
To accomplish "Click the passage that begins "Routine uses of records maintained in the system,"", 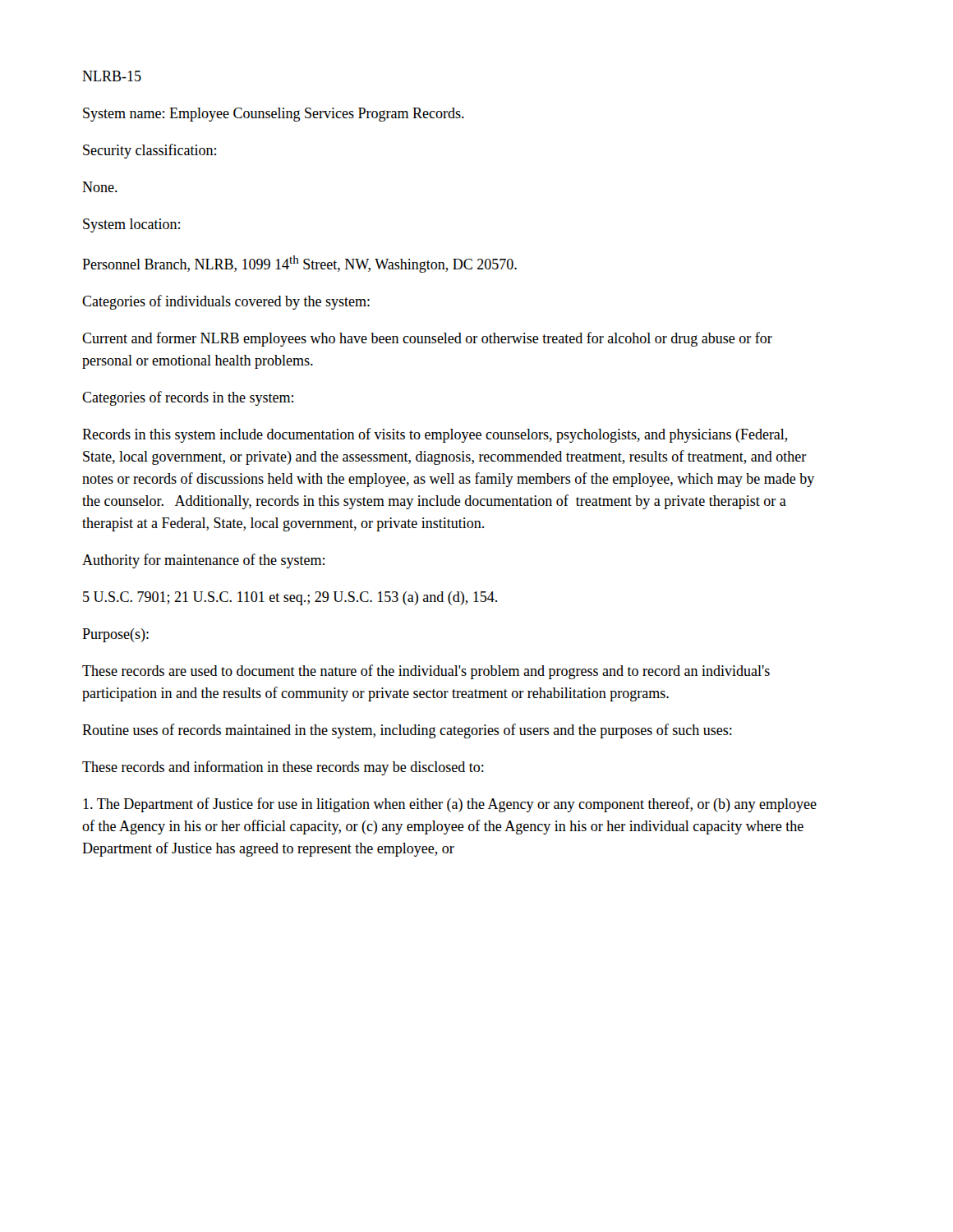I will (x=407, y=730).
